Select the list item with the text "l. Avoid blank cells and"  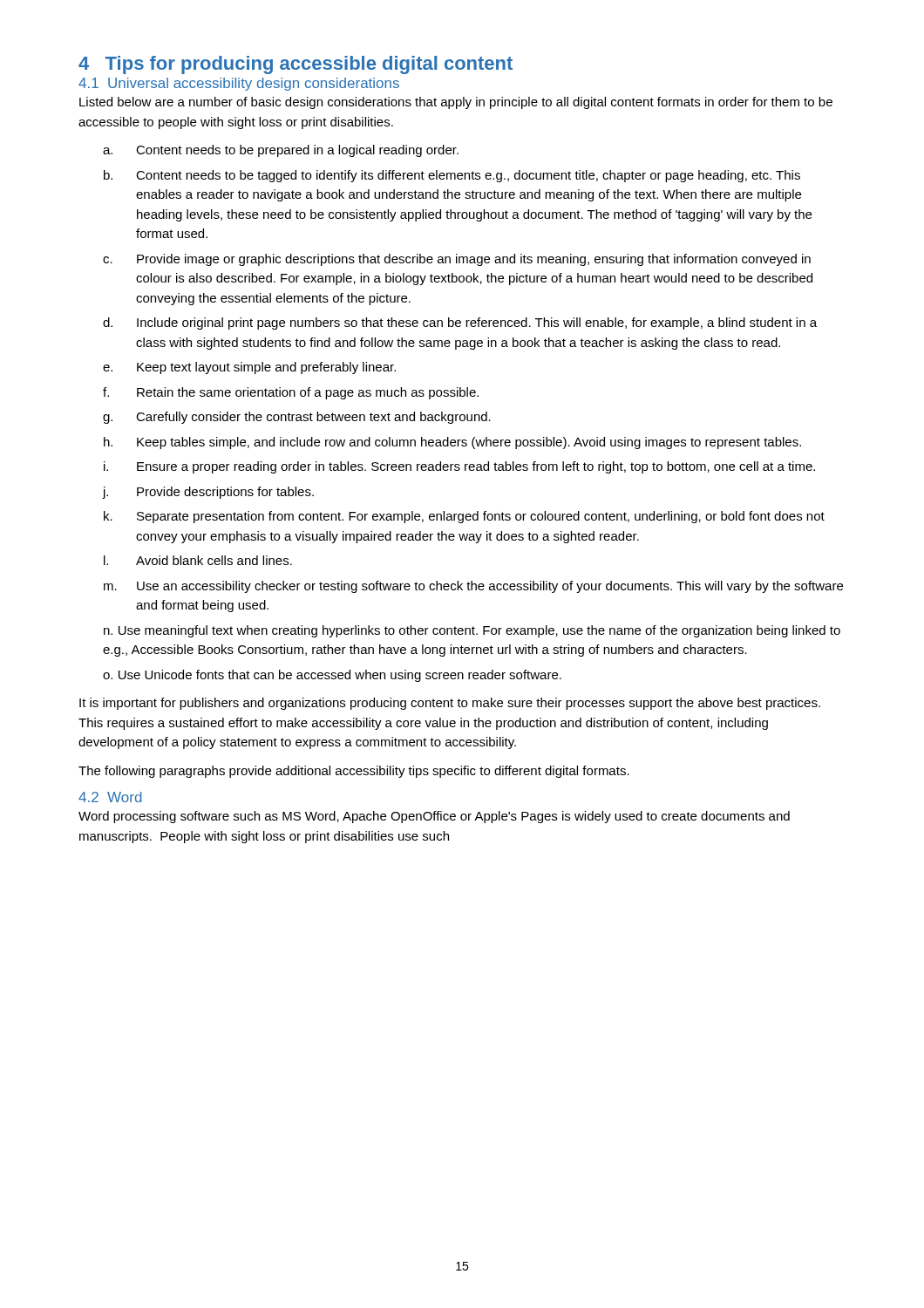pyautogui.click(x=198, y=560)
